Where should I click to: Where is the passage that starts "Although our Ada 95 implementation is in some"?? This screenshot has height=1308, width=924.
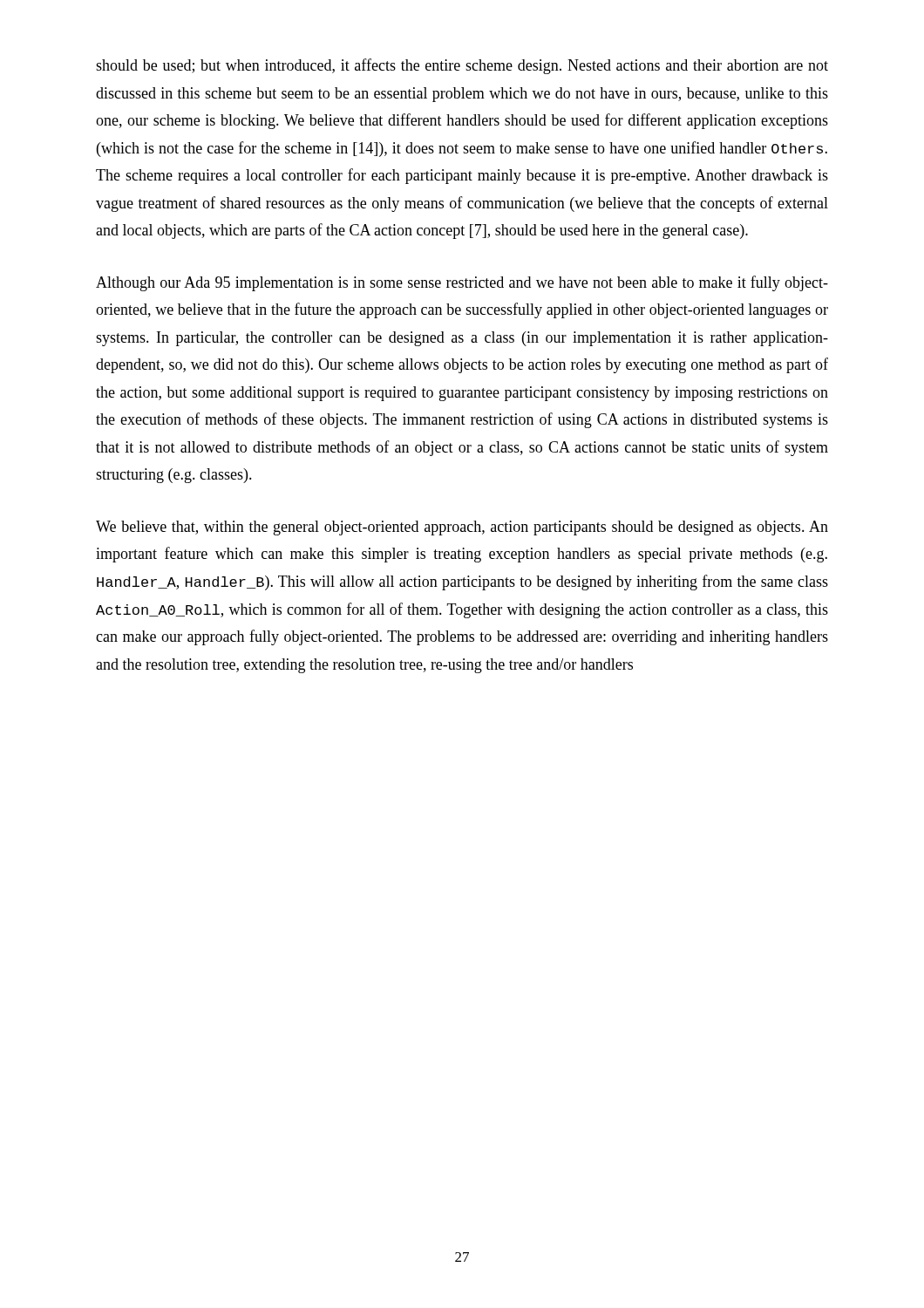(462, 379)
